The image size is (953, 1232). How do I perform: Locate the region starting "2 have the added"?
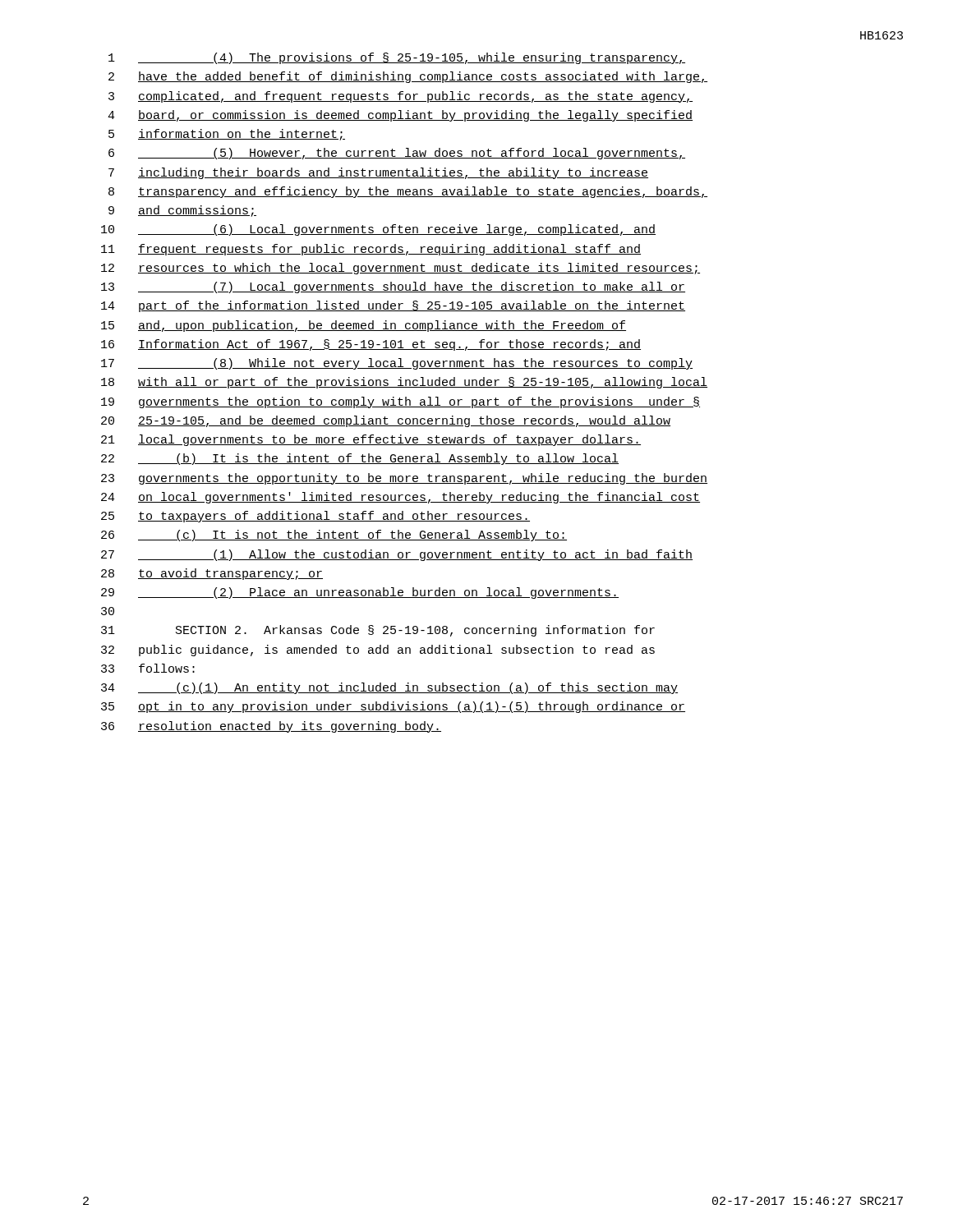[x=493, y=78]
